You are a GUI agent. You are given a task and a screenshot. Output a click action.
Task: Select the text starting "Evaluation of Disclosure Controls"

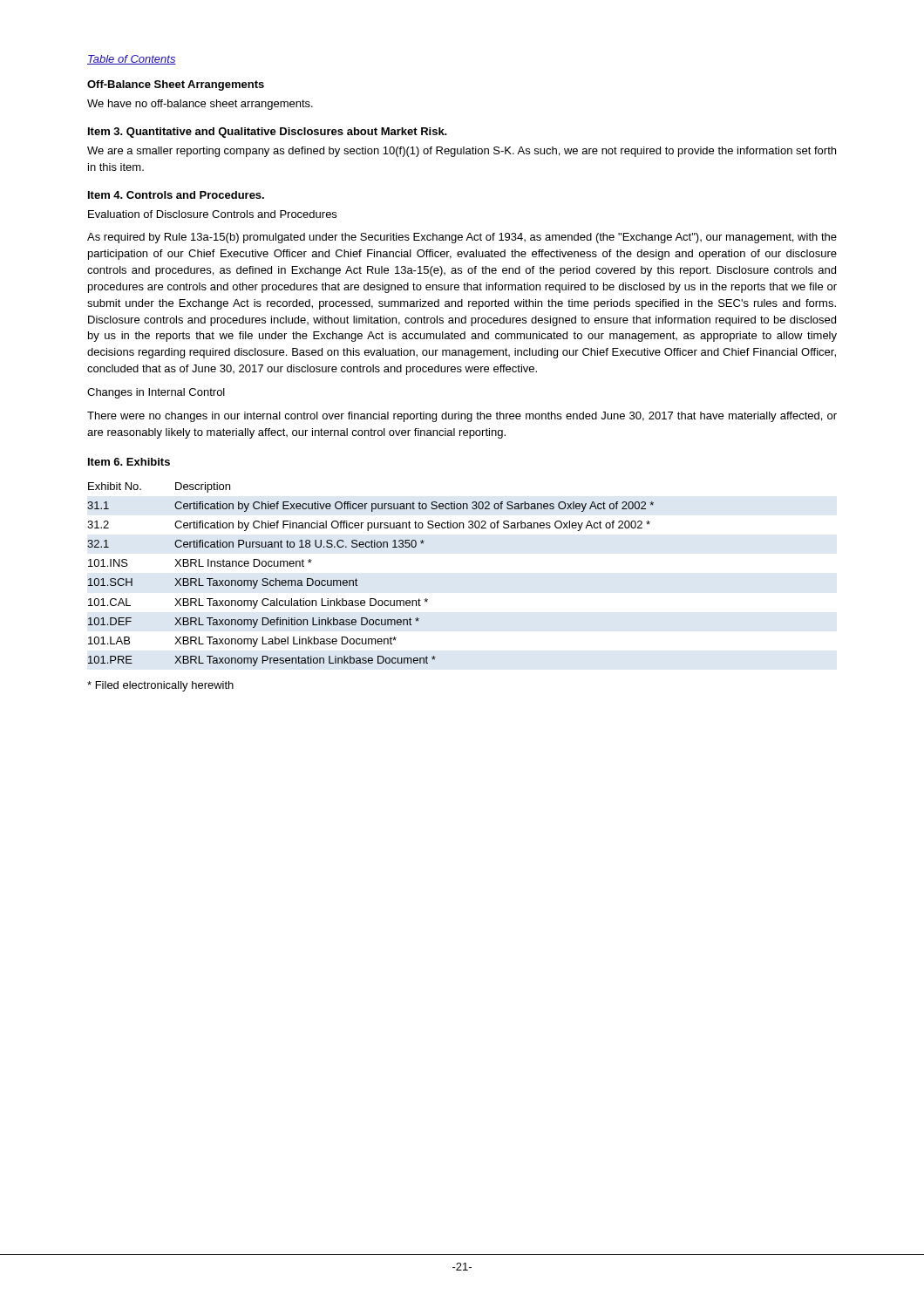(212, 214)
